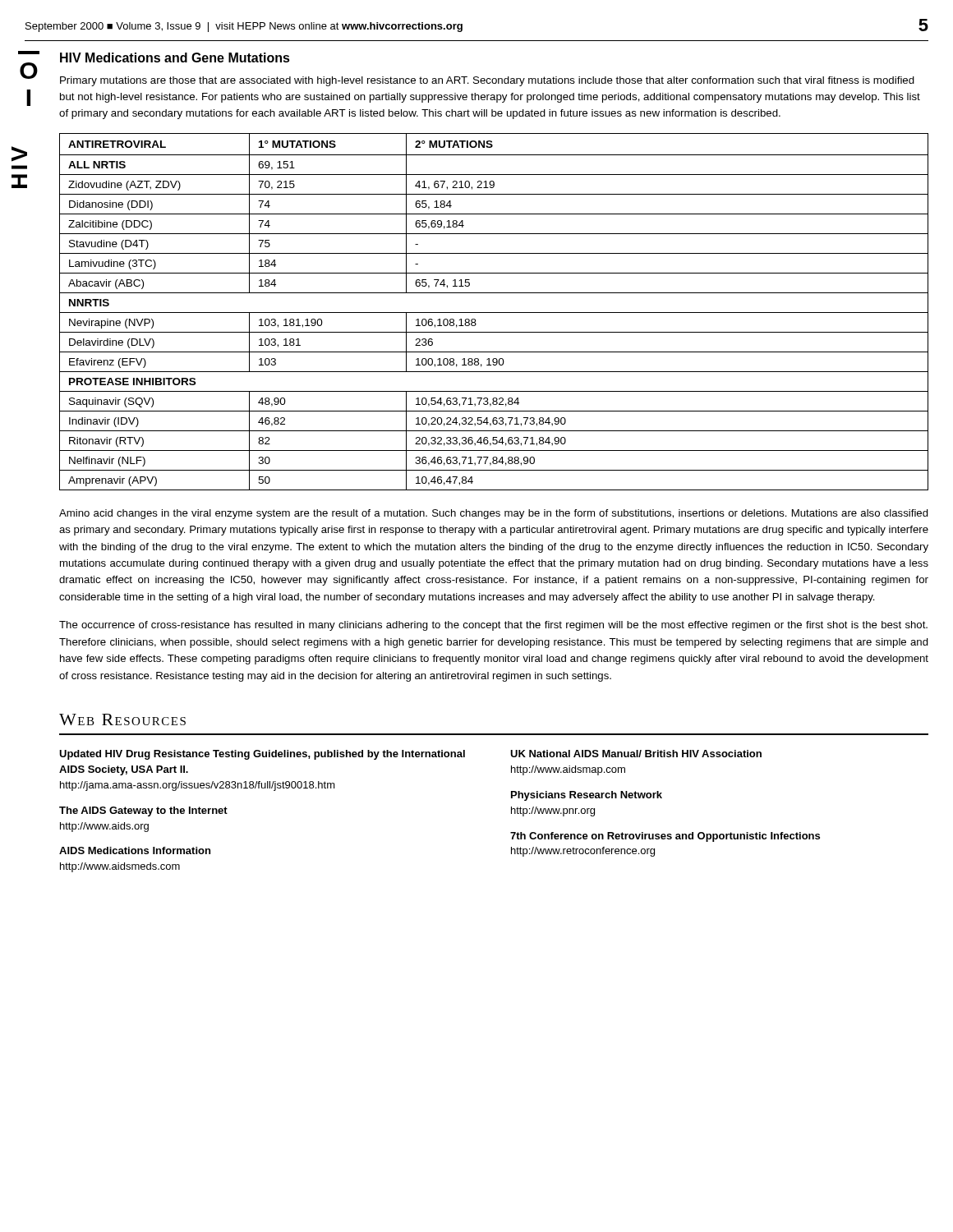The height and width of the screenshot is (1232, 953).
Task: Select the element starting "Web Resources"
Action: (123, 719)
